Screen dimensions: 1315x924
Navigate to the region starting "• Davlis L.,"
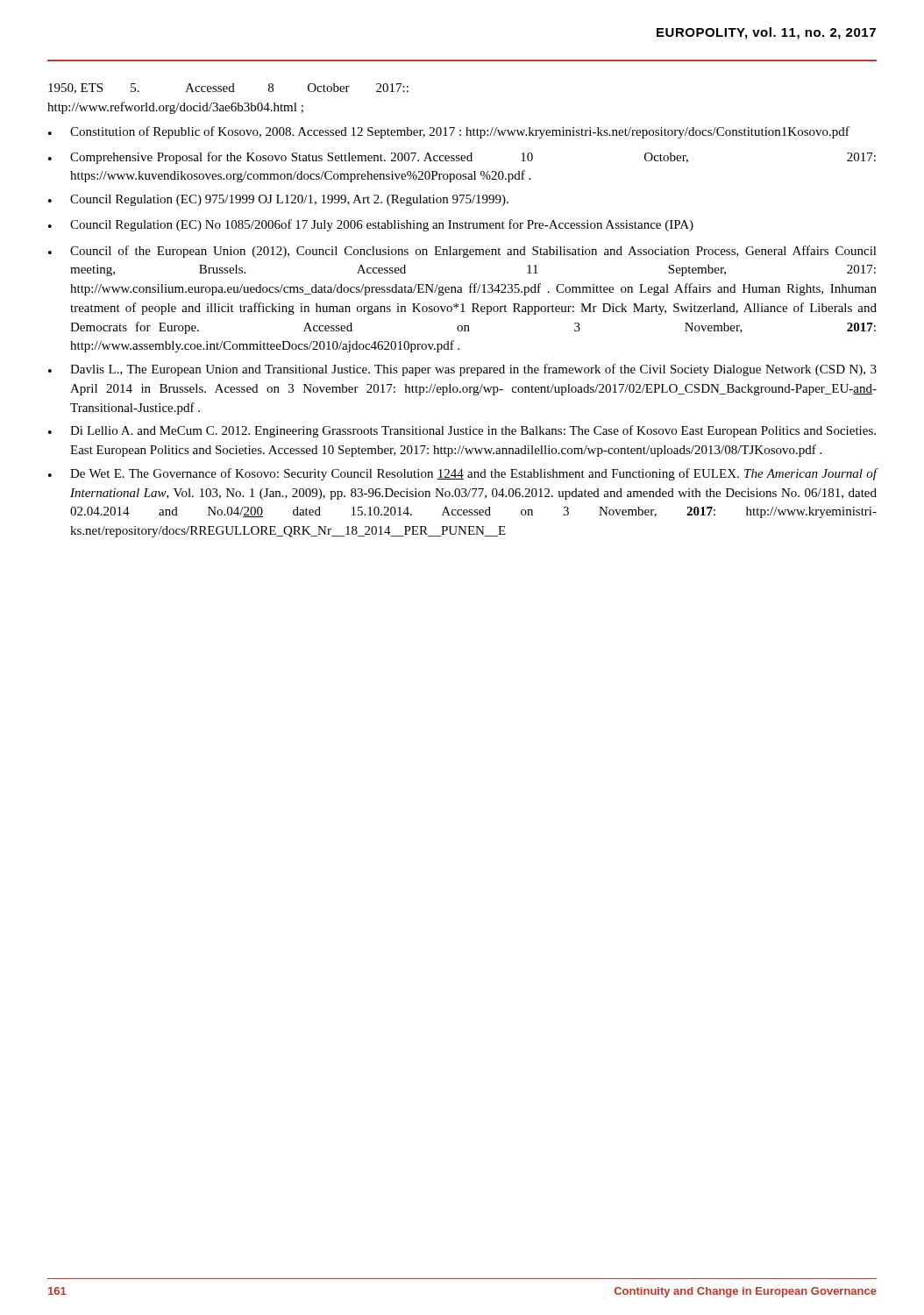(x=462, y=389)
